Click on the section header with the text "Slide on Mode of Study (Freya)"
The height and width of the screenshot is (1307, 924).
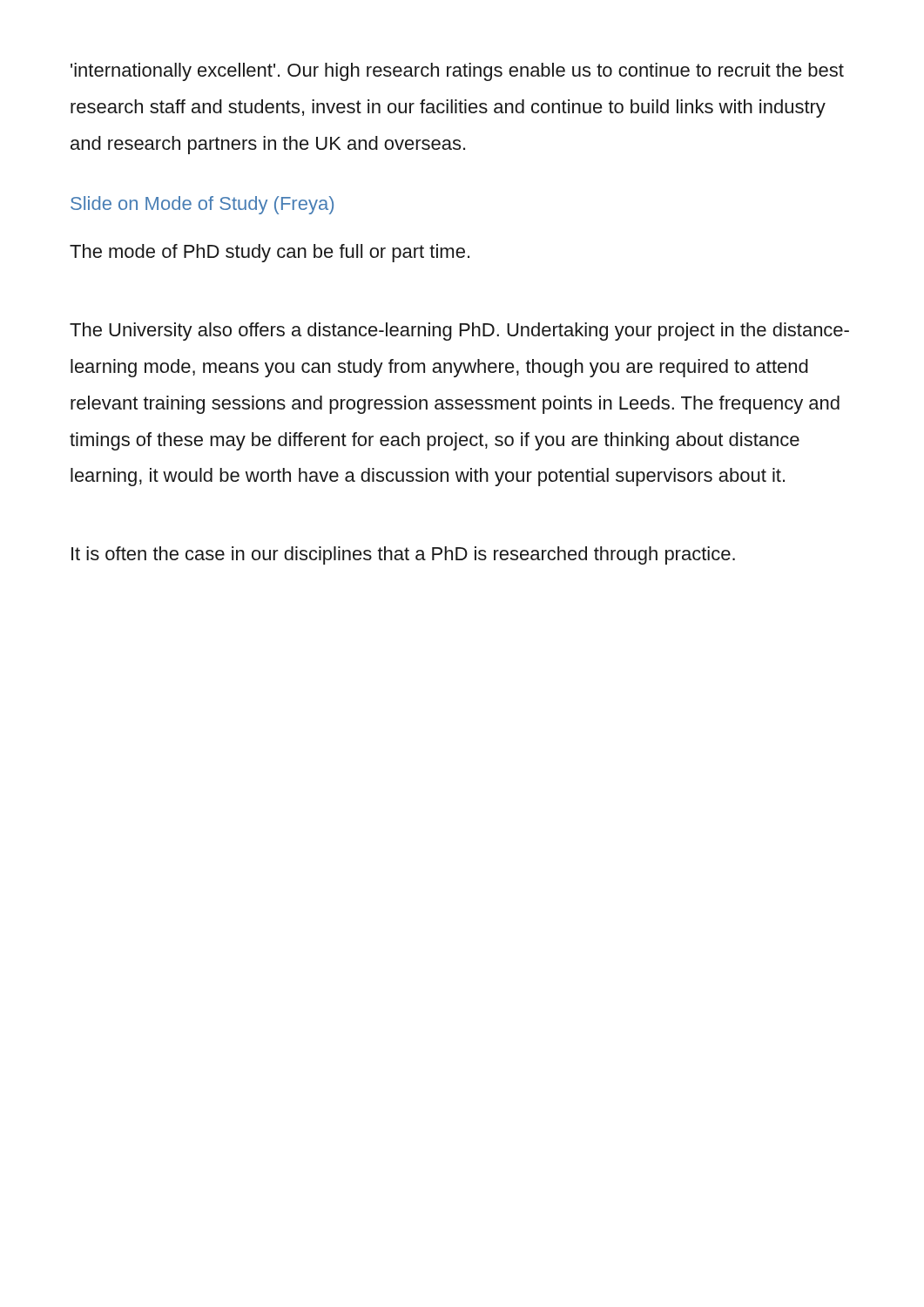202,204
